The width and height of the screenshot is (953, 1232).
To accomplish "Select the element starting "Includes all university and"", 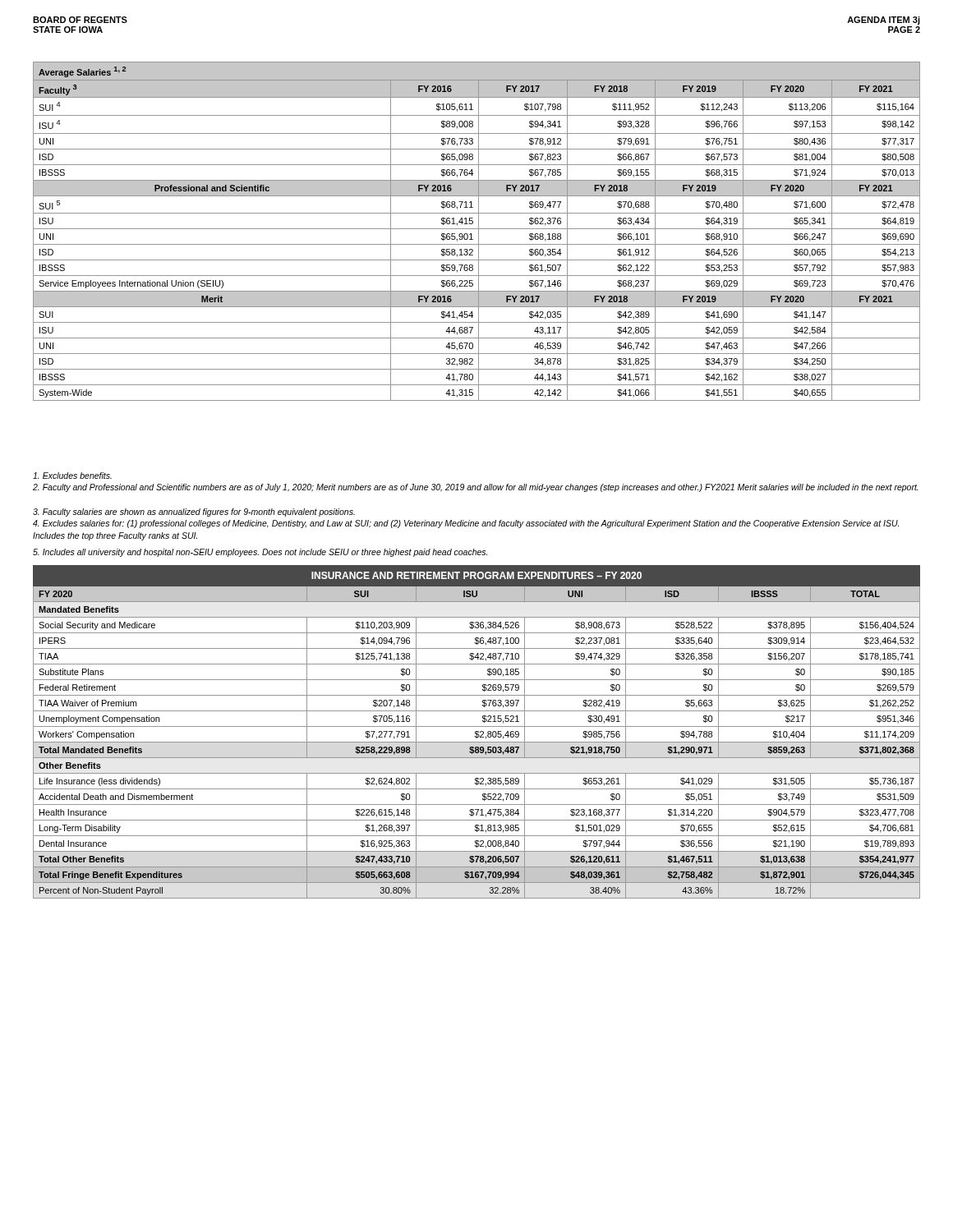I will [x=261, y=552].
